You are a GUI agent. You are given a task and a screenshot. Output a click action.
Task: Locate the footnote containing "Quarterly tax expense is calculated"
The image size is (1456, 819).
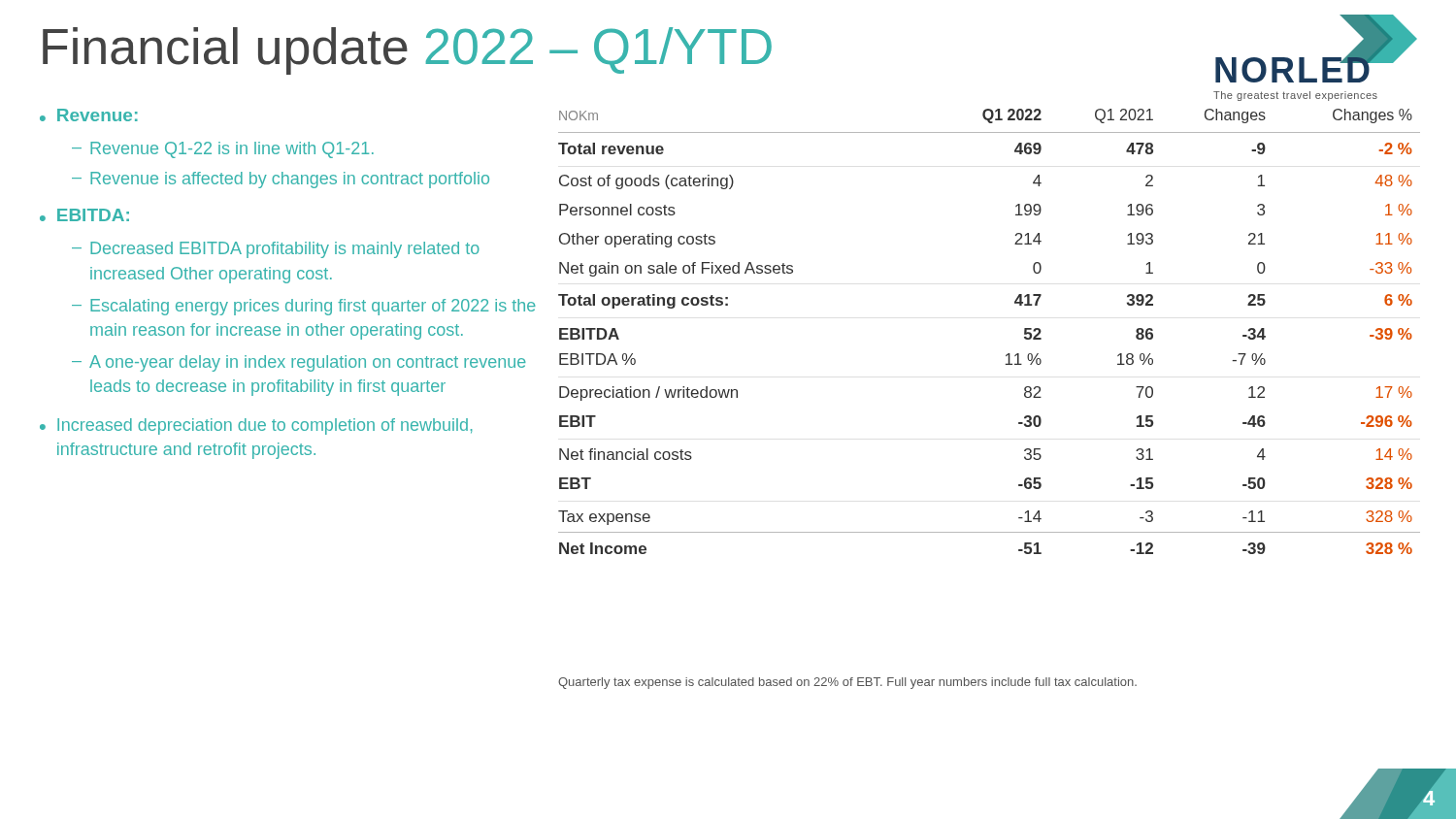pos(848,682)
